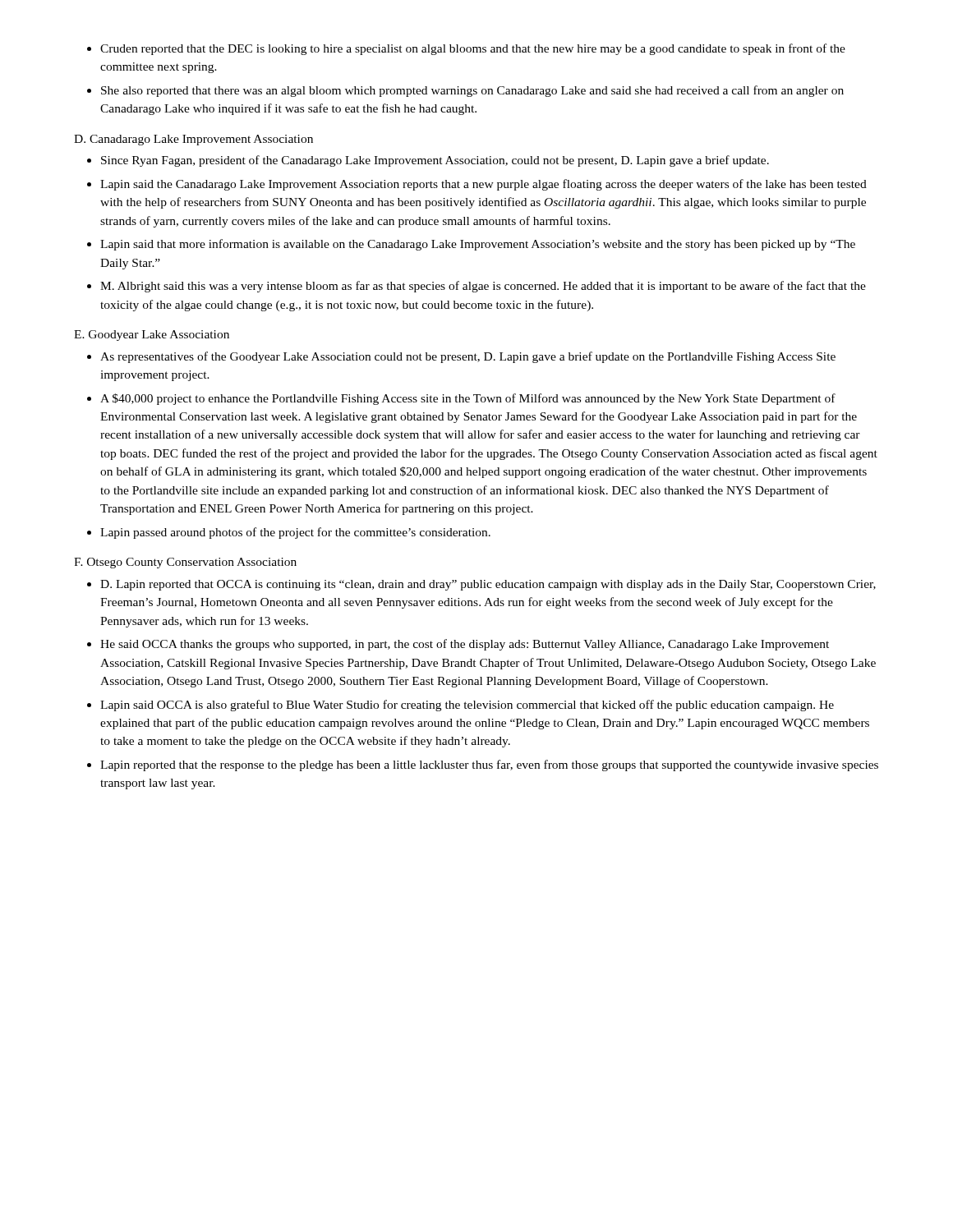Point to "D. Canadarago Lake Improvement Association"
The width and height of the screenshot is (953, 1232).
(x=194, y=138)
